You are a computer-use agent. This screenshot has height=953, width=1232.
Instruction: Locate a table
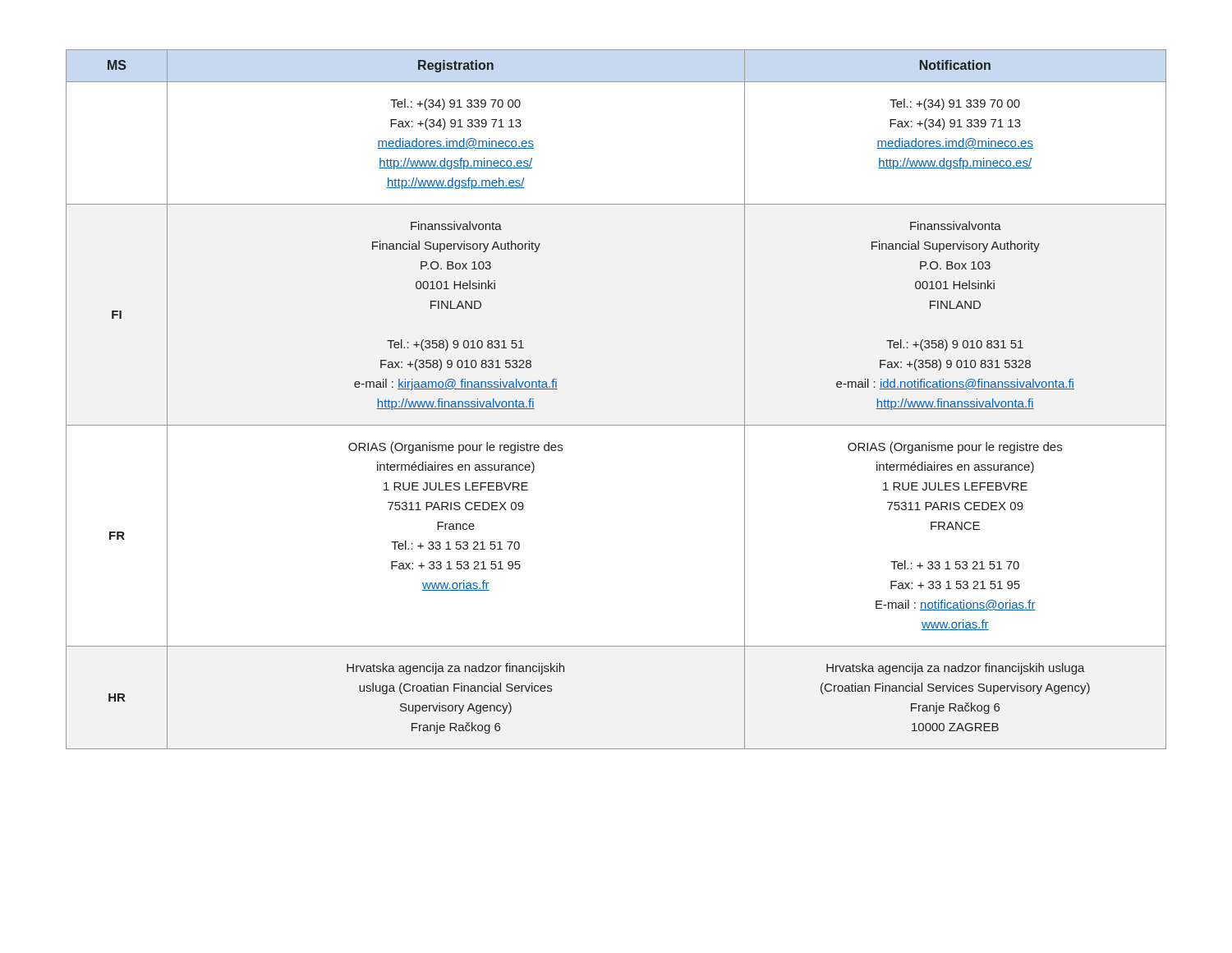[x=616, y=399]
